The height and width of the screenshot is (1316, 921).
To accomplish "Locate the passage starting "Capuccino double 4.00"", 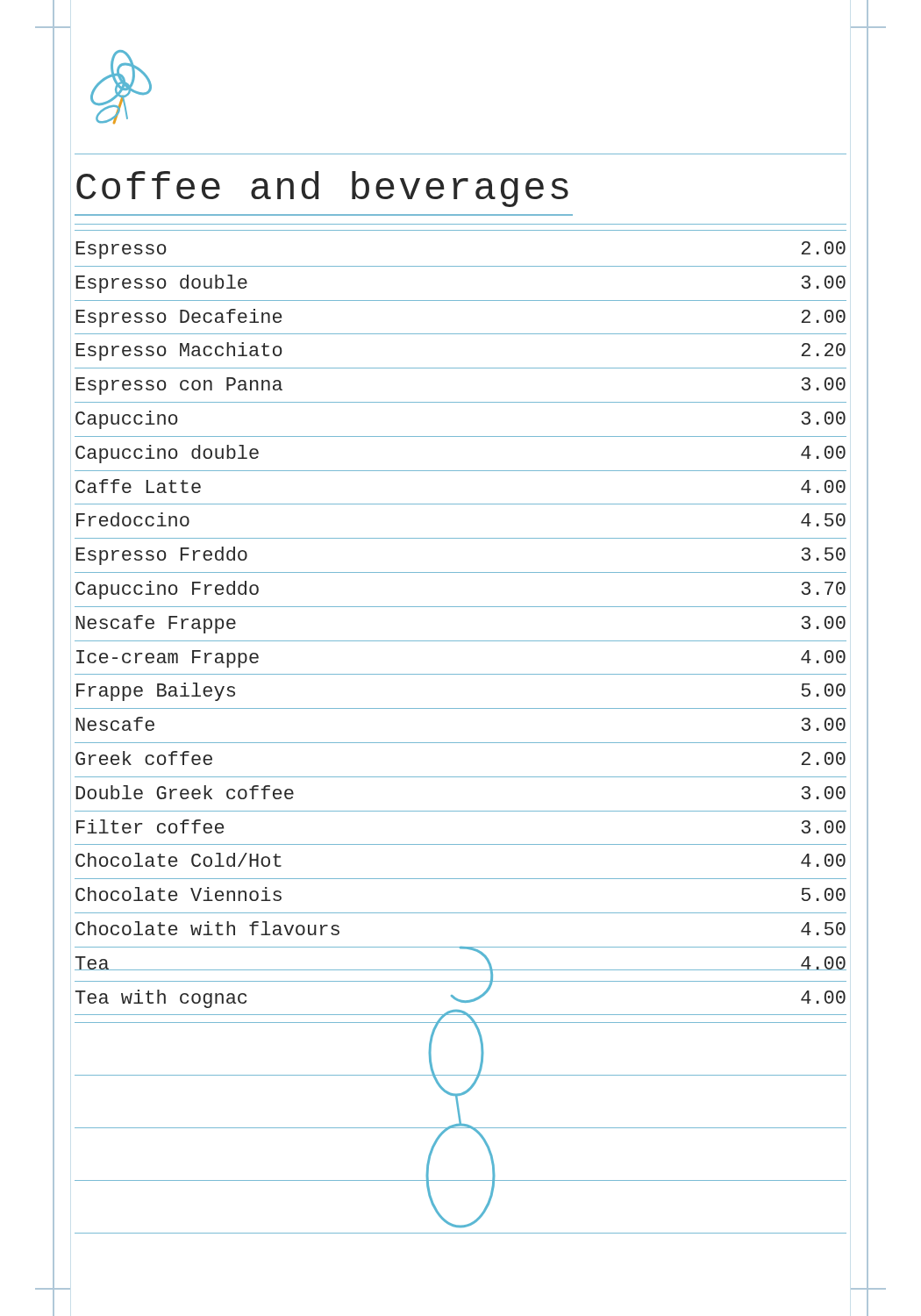I will 159,454.
